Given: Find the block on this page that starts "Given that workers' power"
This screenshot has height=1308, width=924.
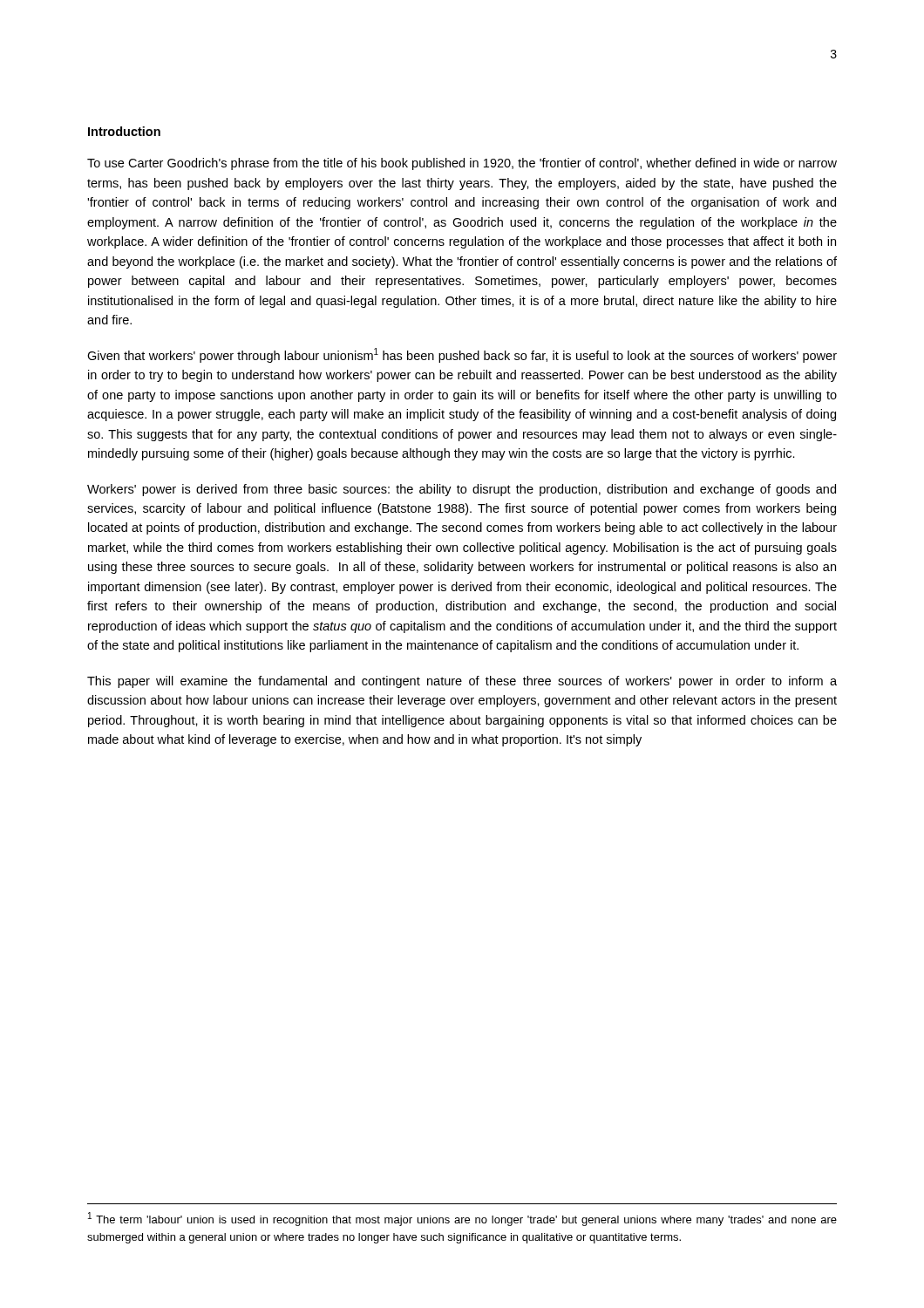Looking at the screenshot, I should [462, 404].
